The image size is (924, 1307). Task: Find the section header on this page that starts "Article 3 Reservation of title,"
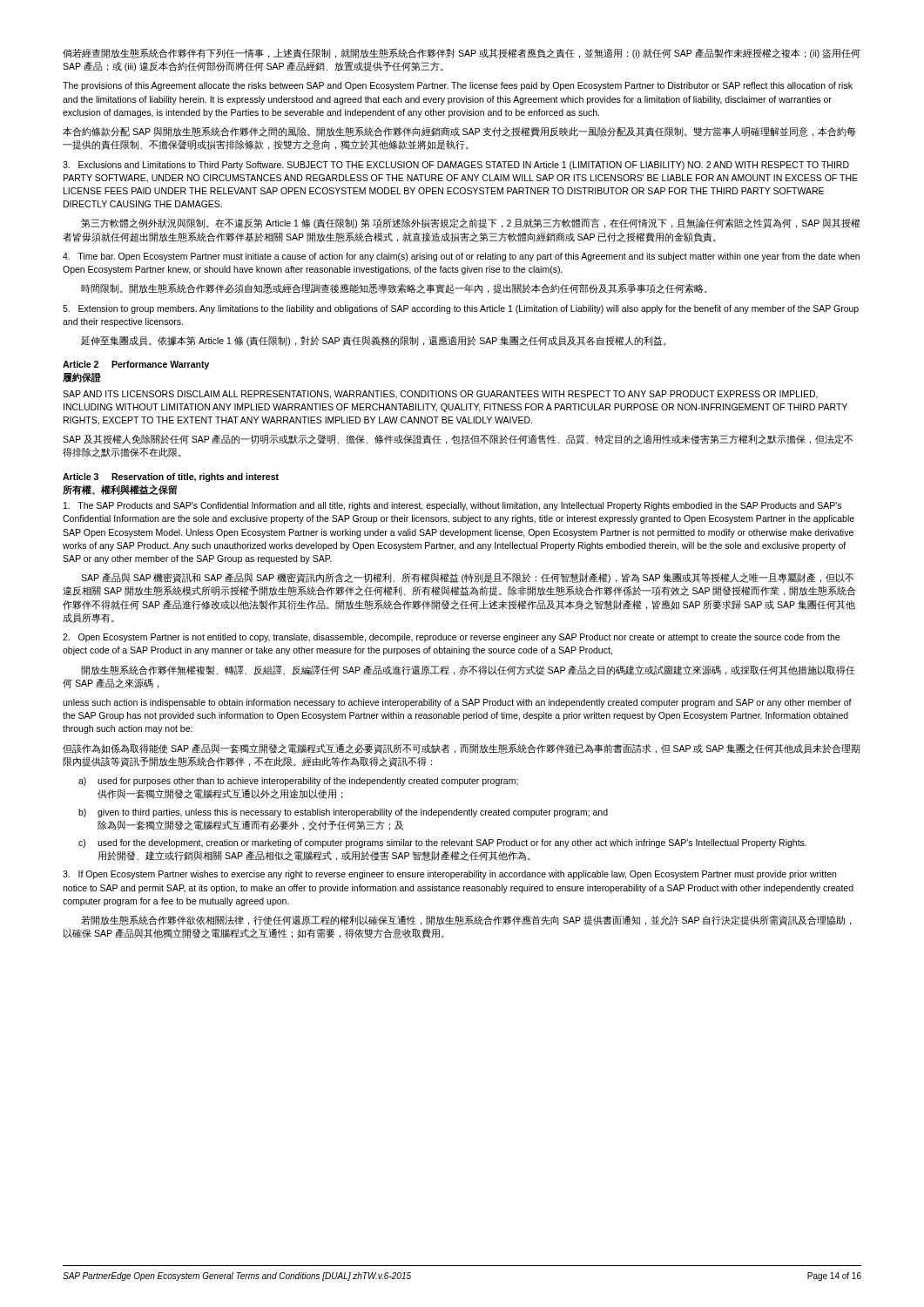[171, 477]
